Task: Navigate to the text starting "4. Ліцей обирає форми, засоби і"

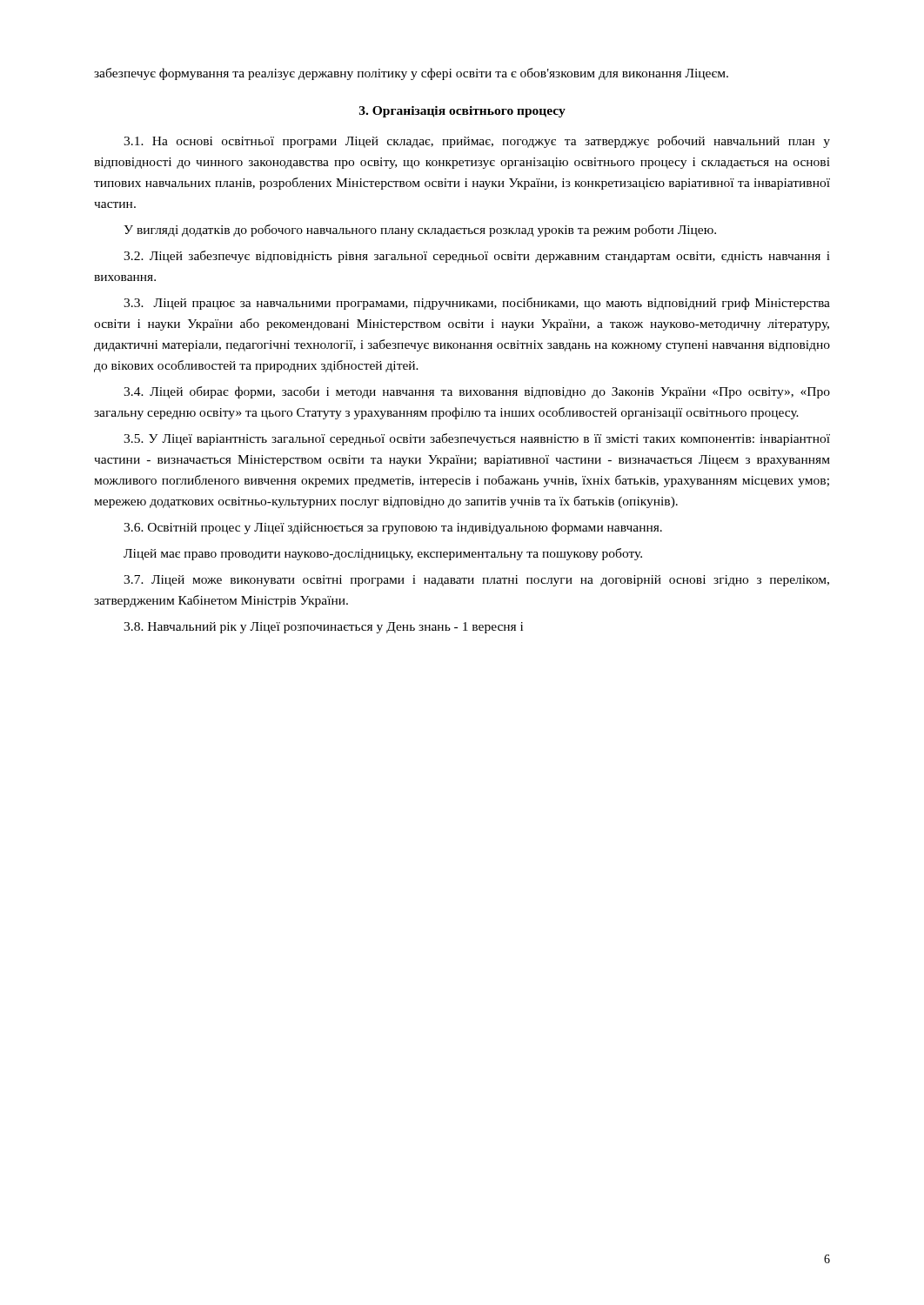Action: point(462,402)
